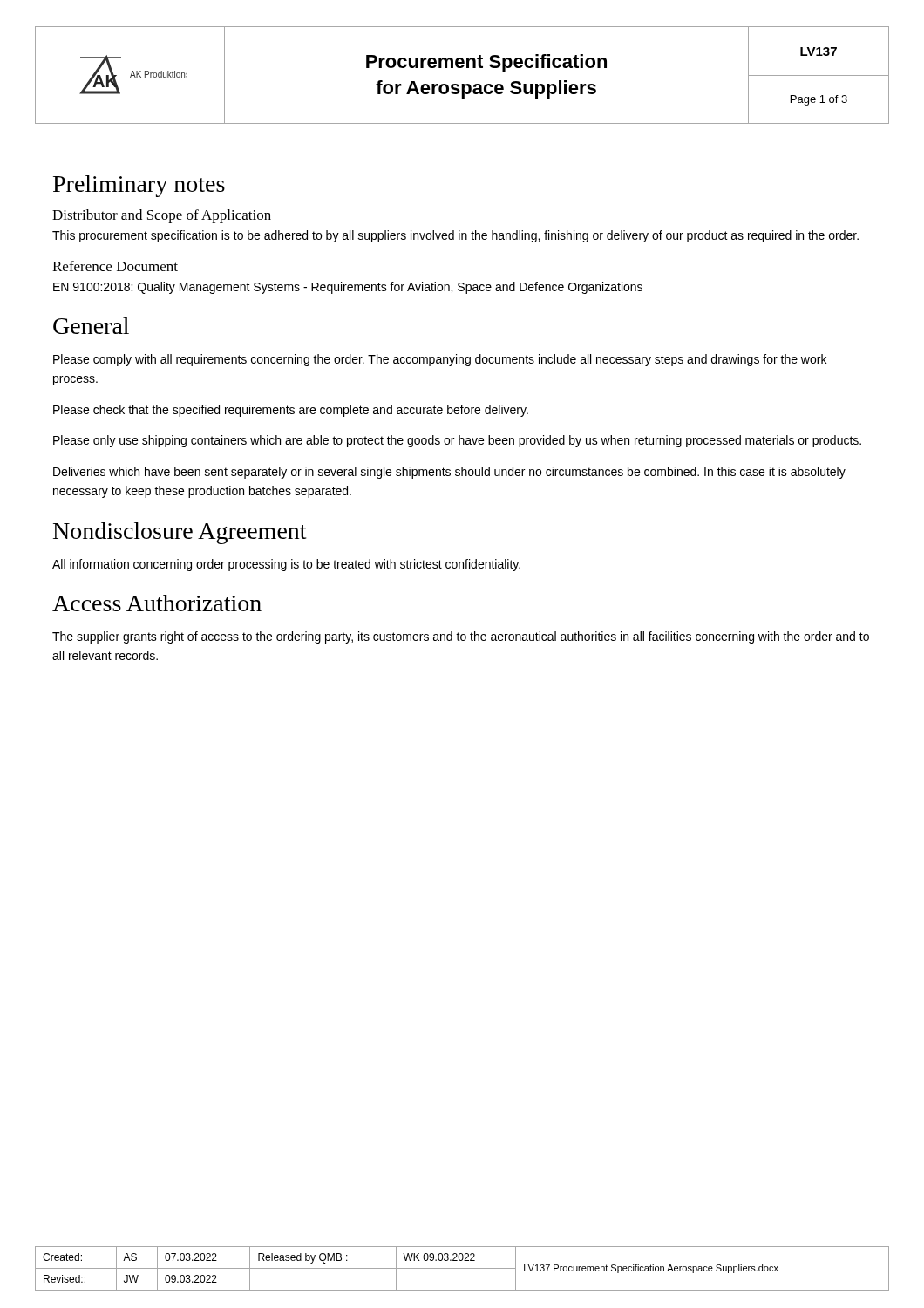Find the element starting "Distributor and Scope"
Screen dimensions: 1308x924
pos(162,215)
